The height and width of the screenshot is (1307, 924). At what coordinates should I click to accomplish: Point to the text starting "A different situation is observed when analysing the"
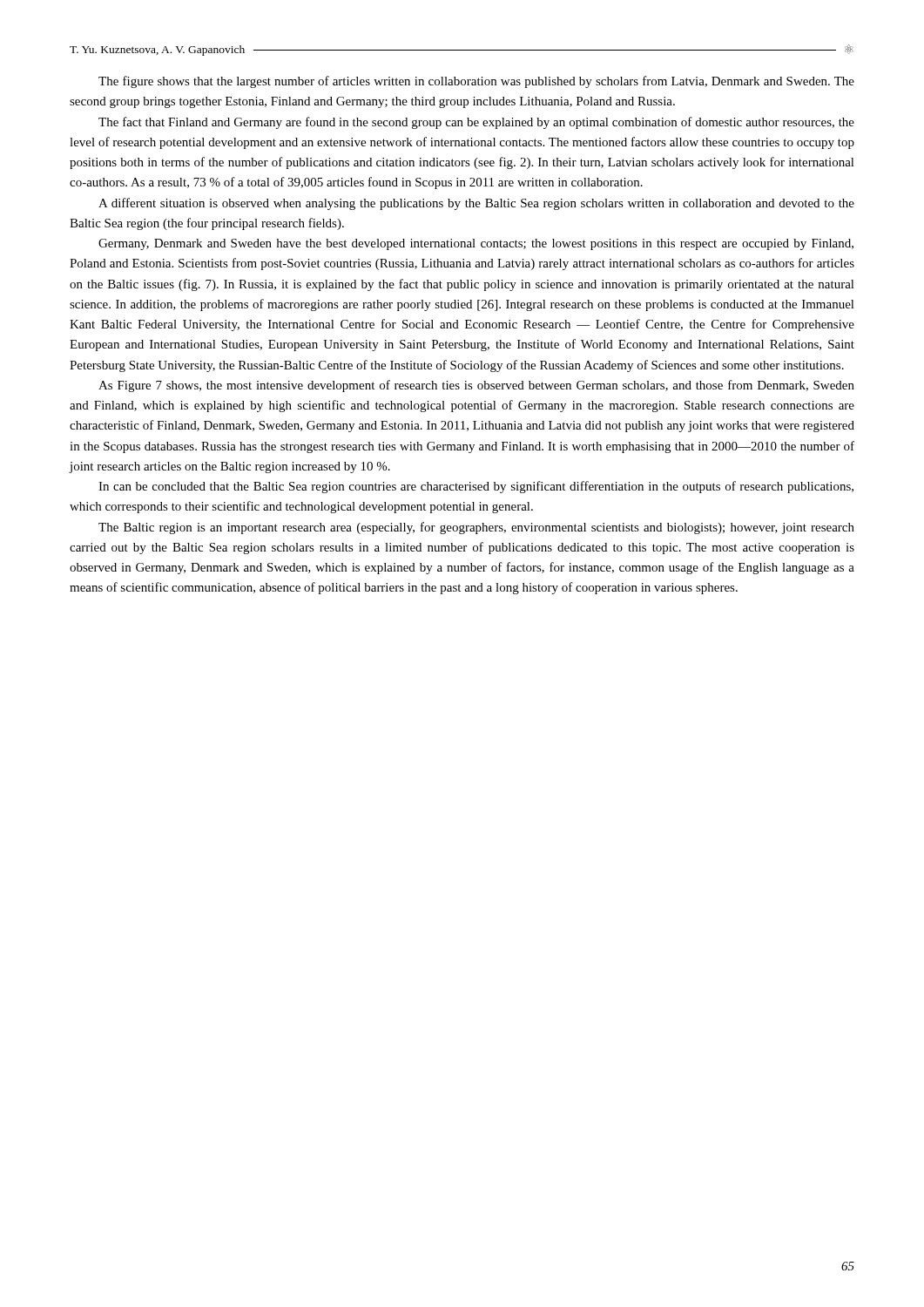(x=462, y=213)
